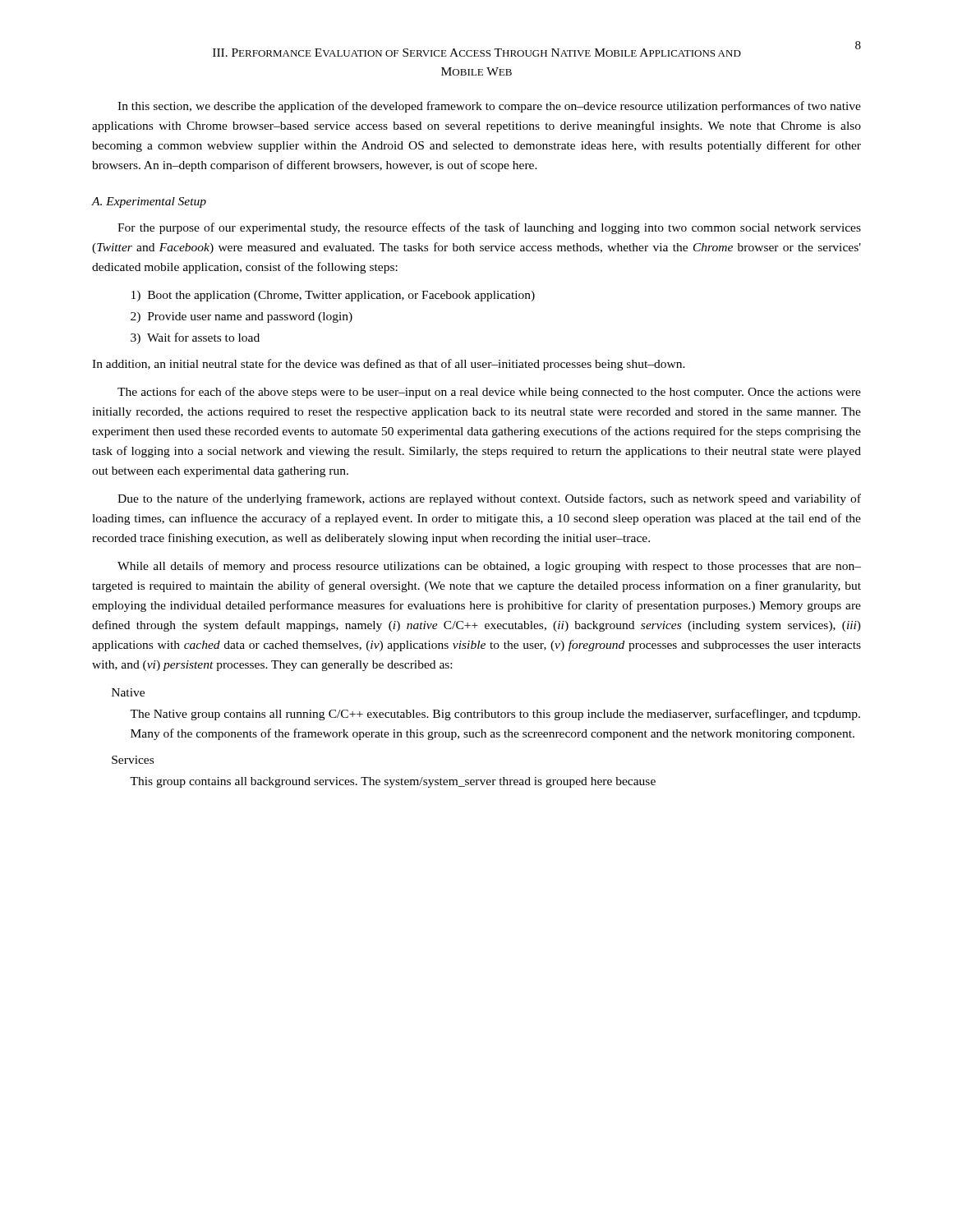Screen dimensions: 1232x953
Task: Navigate to the region starting "1) Boot the application (Chrome, Twitter application,"
Action: (333, 294)
